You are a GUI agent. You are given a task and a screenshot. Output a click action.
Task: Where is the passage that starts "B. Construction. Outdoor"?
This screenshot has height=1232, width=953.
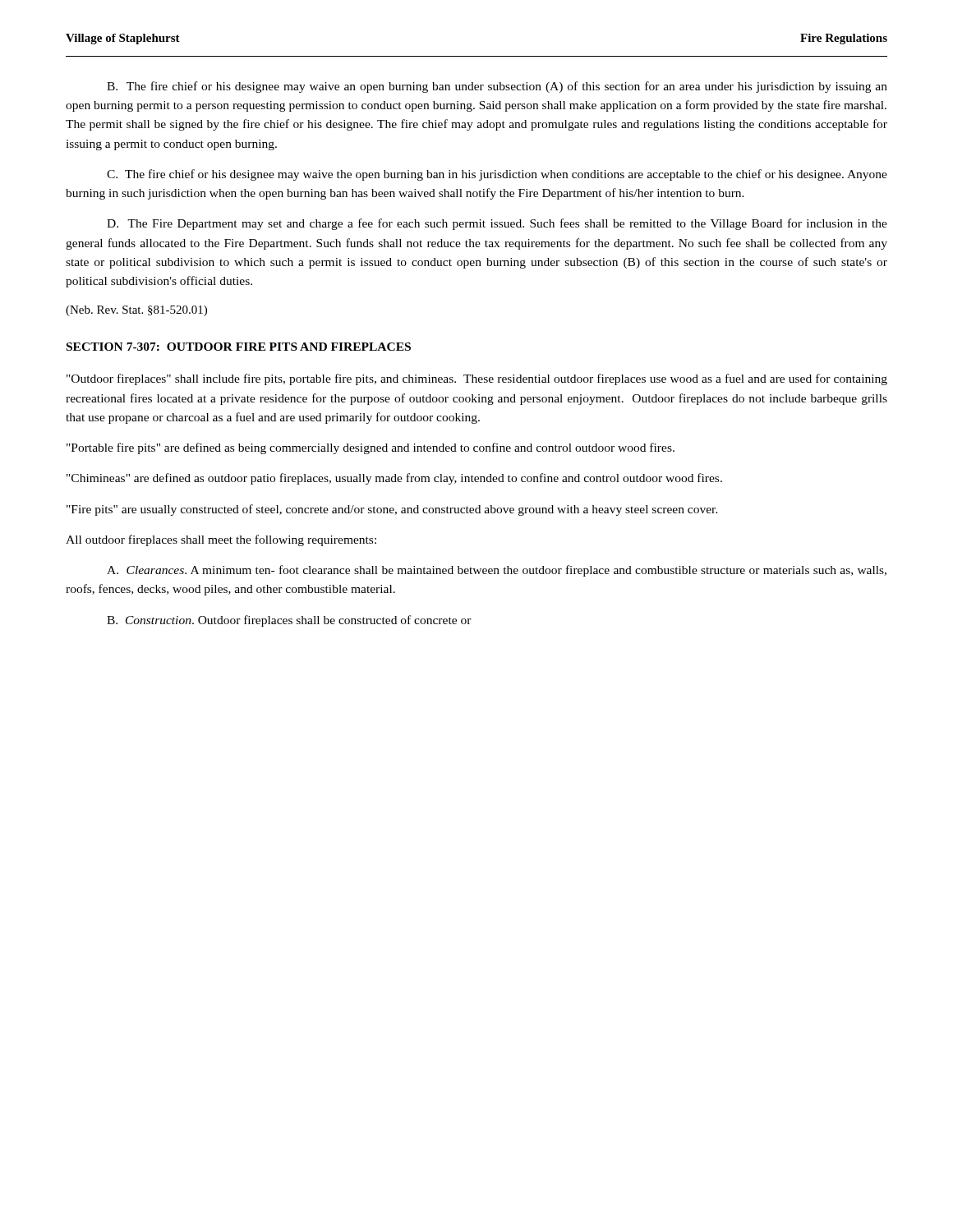pos(289,619)
